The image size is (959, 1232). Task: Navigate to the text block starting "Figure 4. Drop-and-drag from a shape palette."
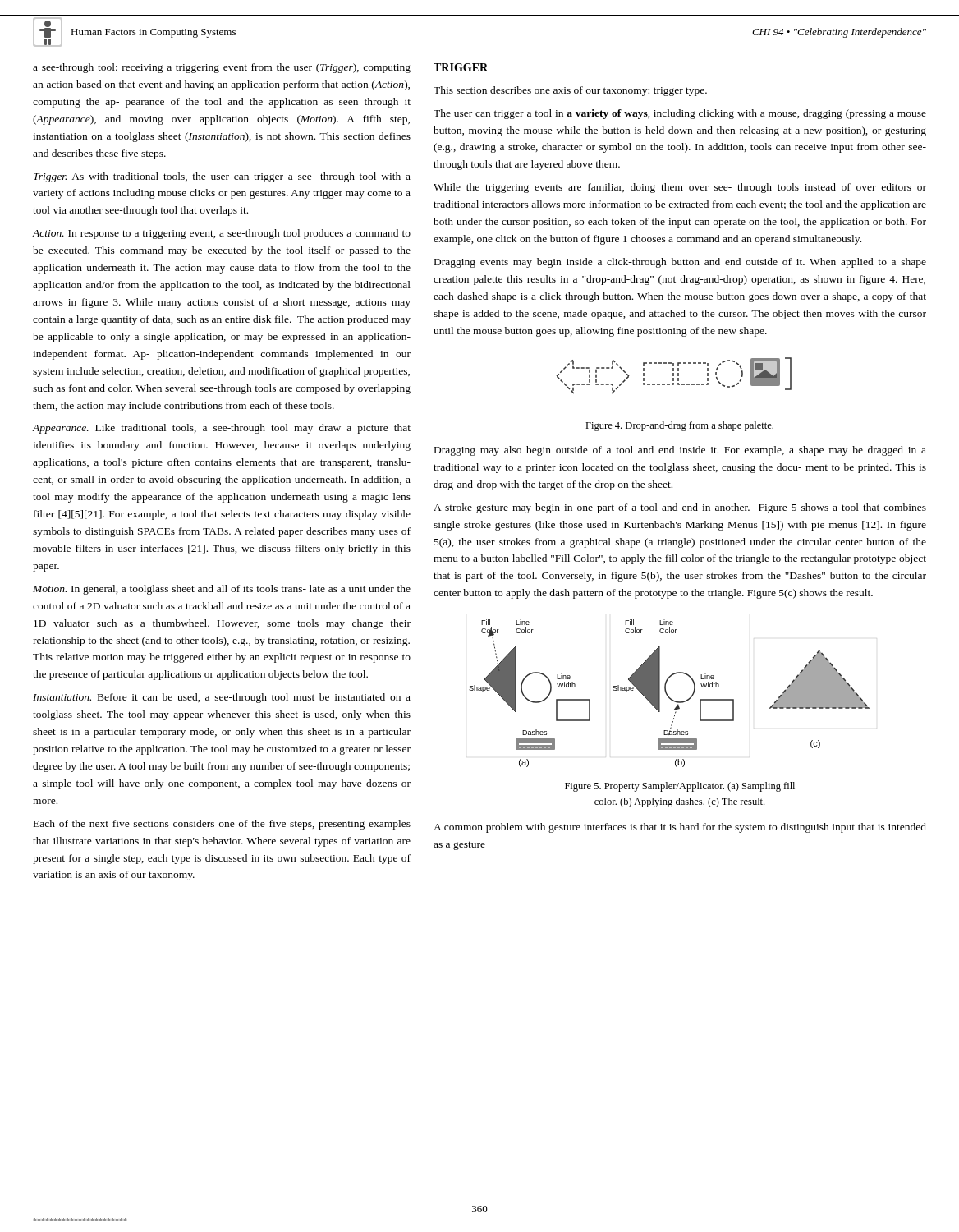(680, 425)
